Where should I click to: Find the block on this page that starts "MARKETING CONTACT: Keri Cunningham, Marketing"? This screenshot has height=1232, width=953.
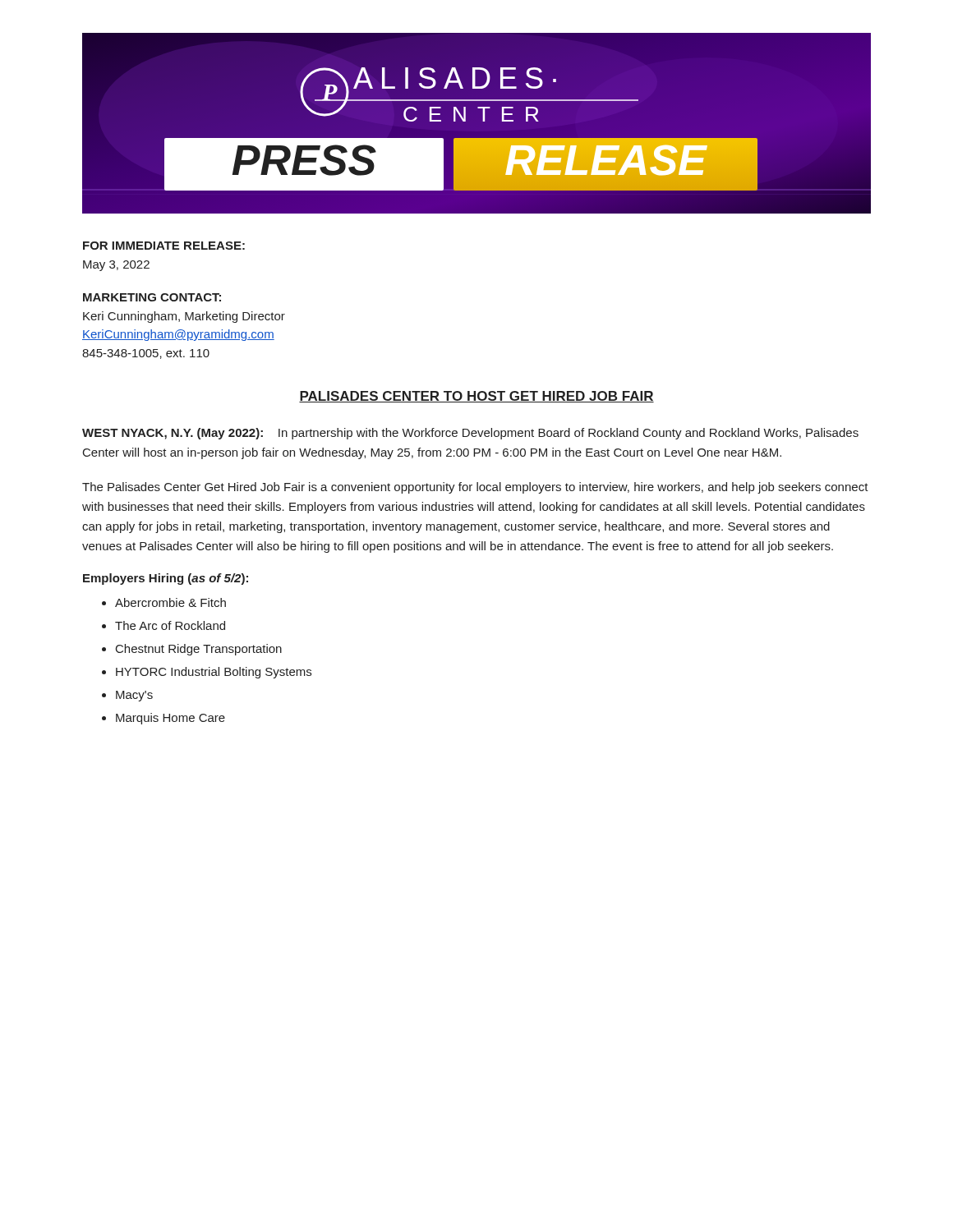[152, 297]
